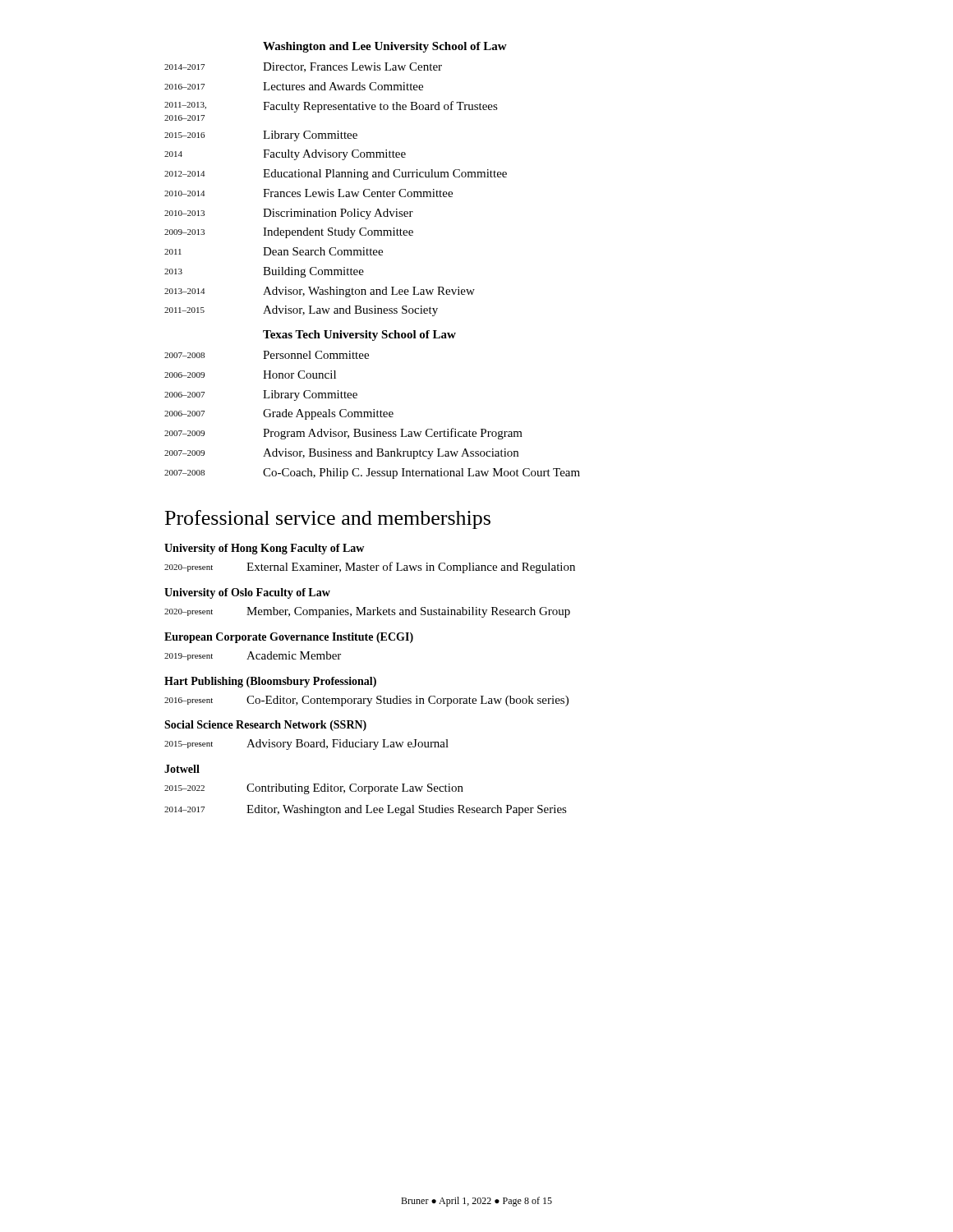Image resolution: width=953 pixels, height=1232 pixels.
Task: Find the section header containing "Social Science Research Network (SSRN)"
Action: [x=265, y=725]
